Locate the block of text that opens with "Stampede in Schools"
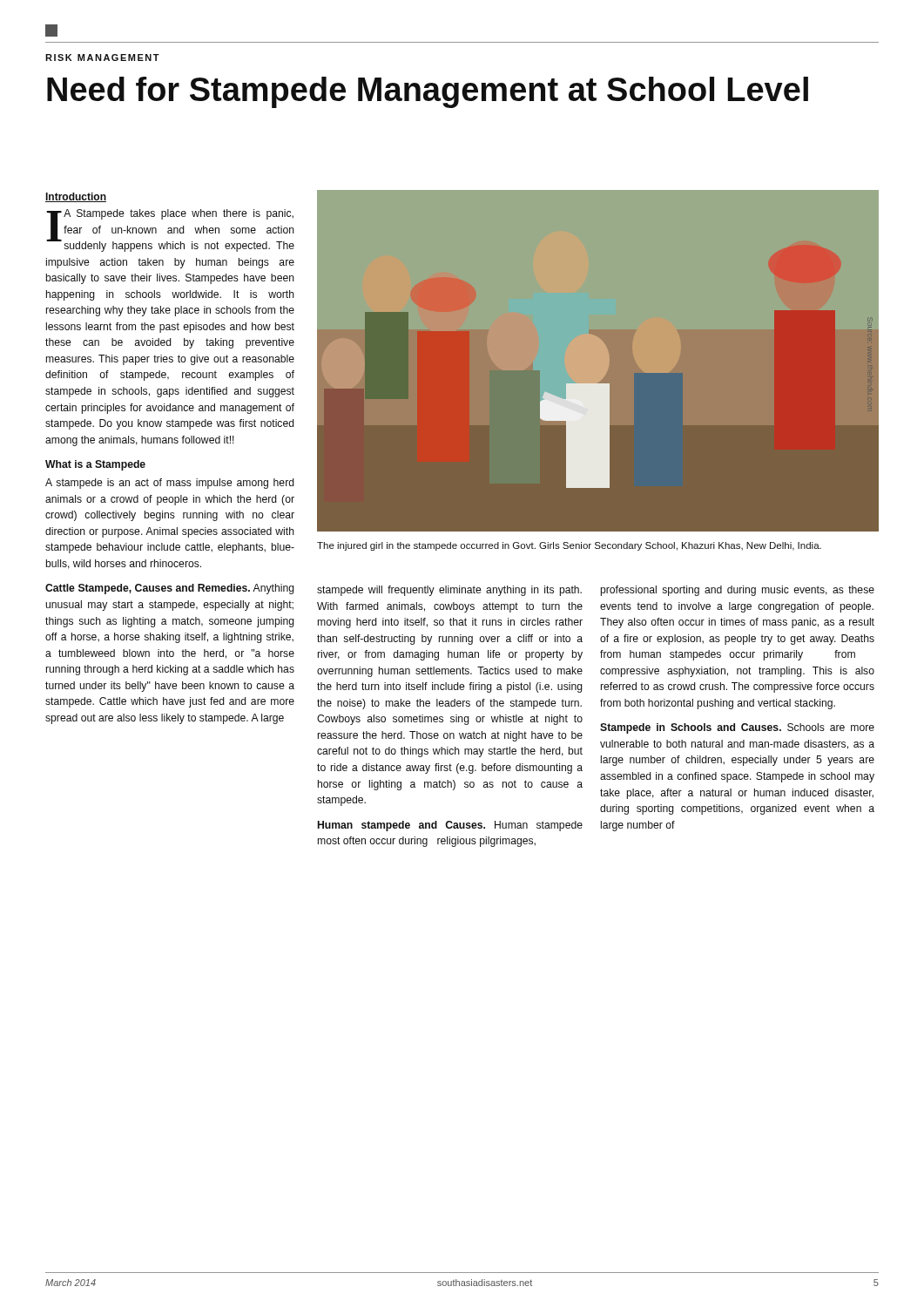The image size is (924, 1307). pos(737,776)
